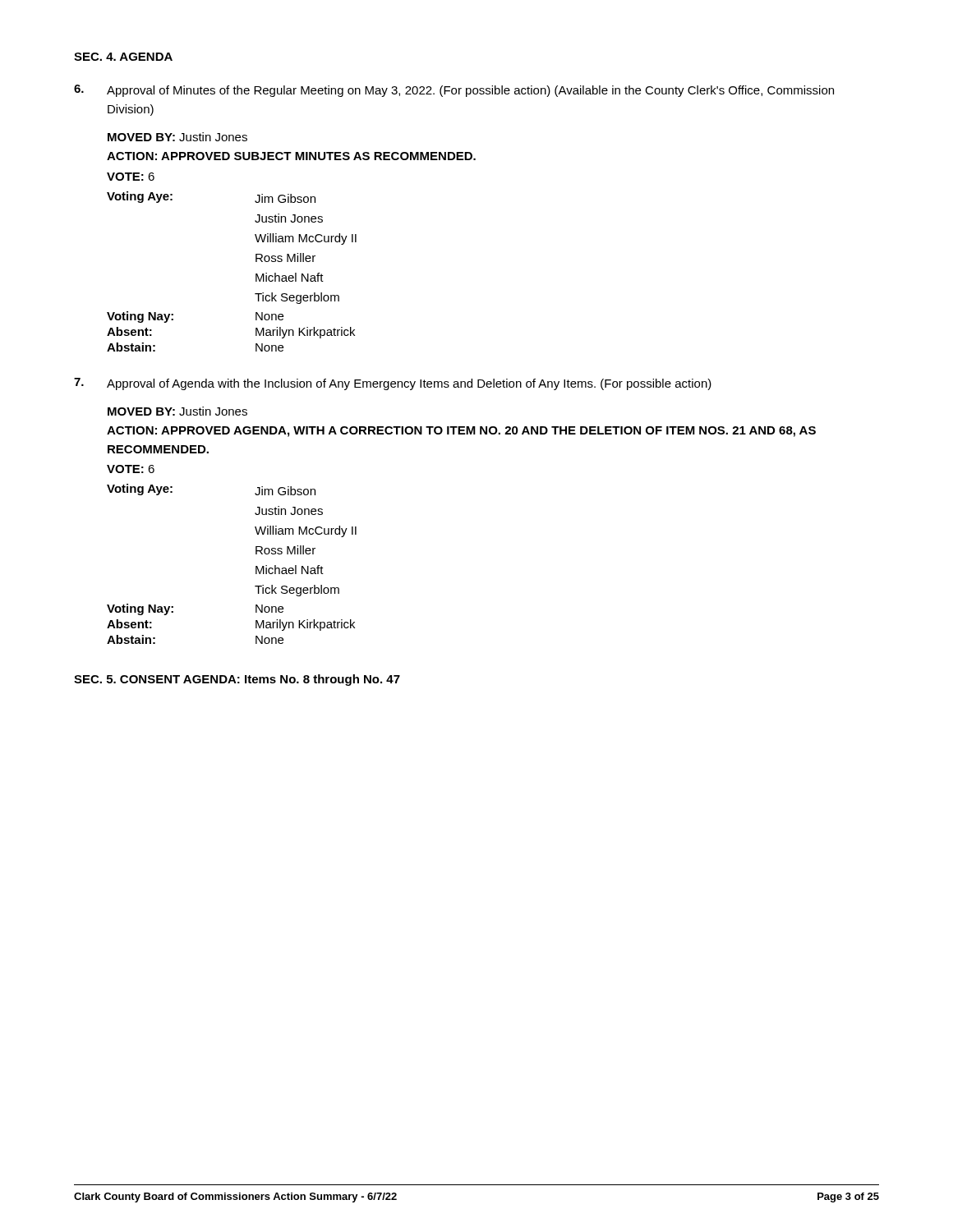This screenshot has width=953, height=1232.
Task: Select the passage starting "SEC. 5. CONSENT AGENDA: Items No. 8 through"
Action: tap(237, 679)
